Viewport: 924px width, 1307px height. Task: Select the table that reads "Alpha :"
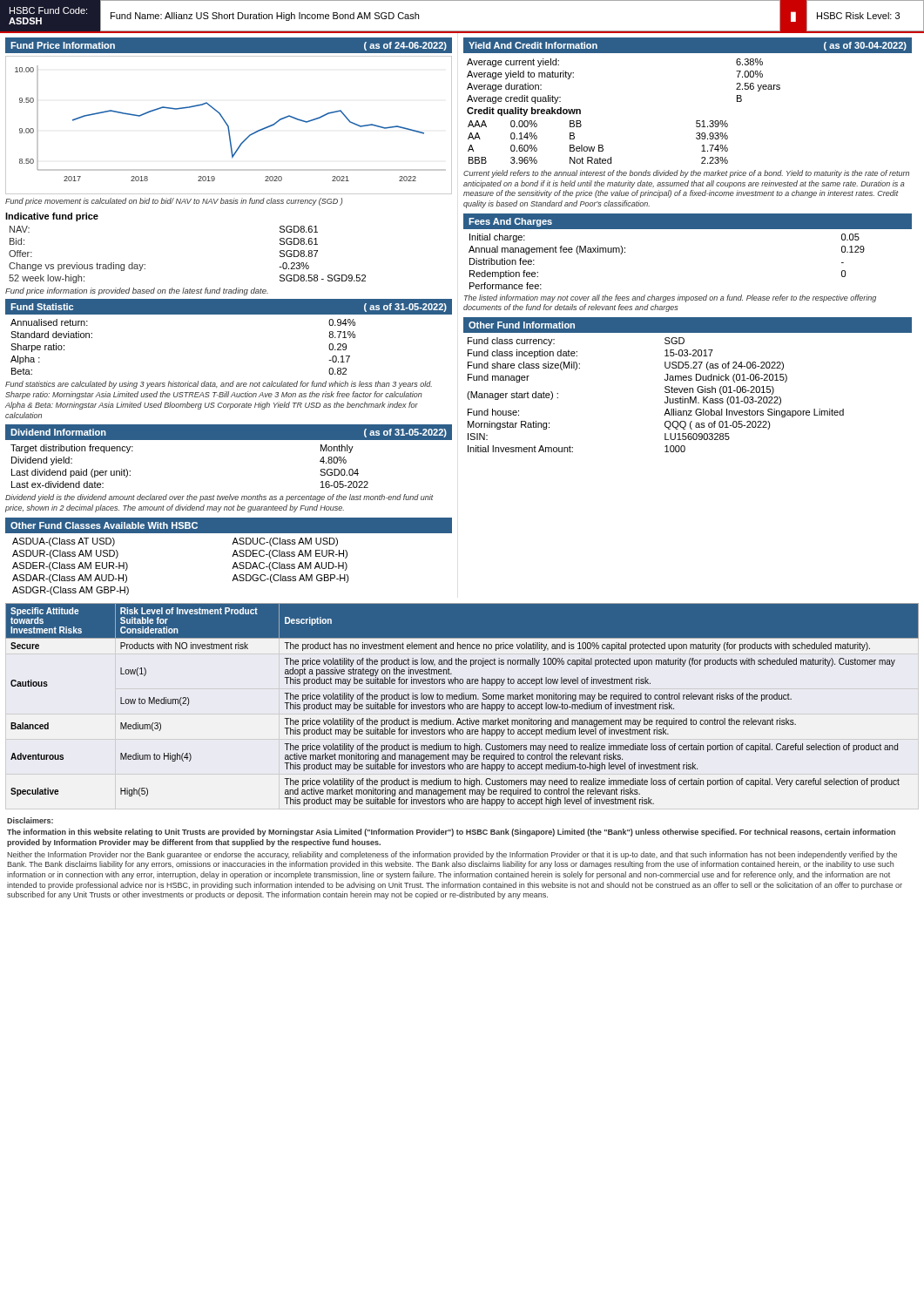[229, 347]
